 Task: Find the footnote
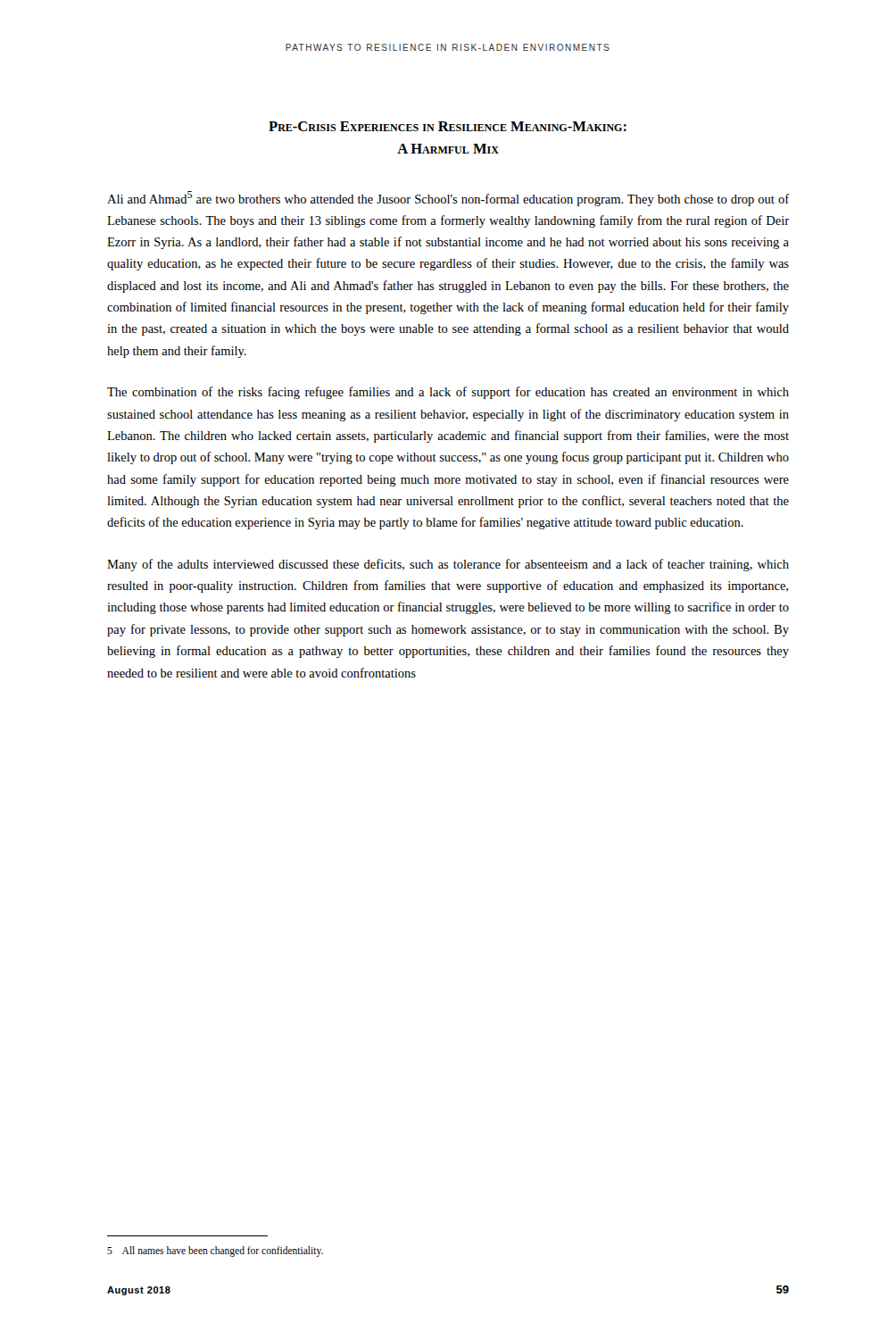215,1250
